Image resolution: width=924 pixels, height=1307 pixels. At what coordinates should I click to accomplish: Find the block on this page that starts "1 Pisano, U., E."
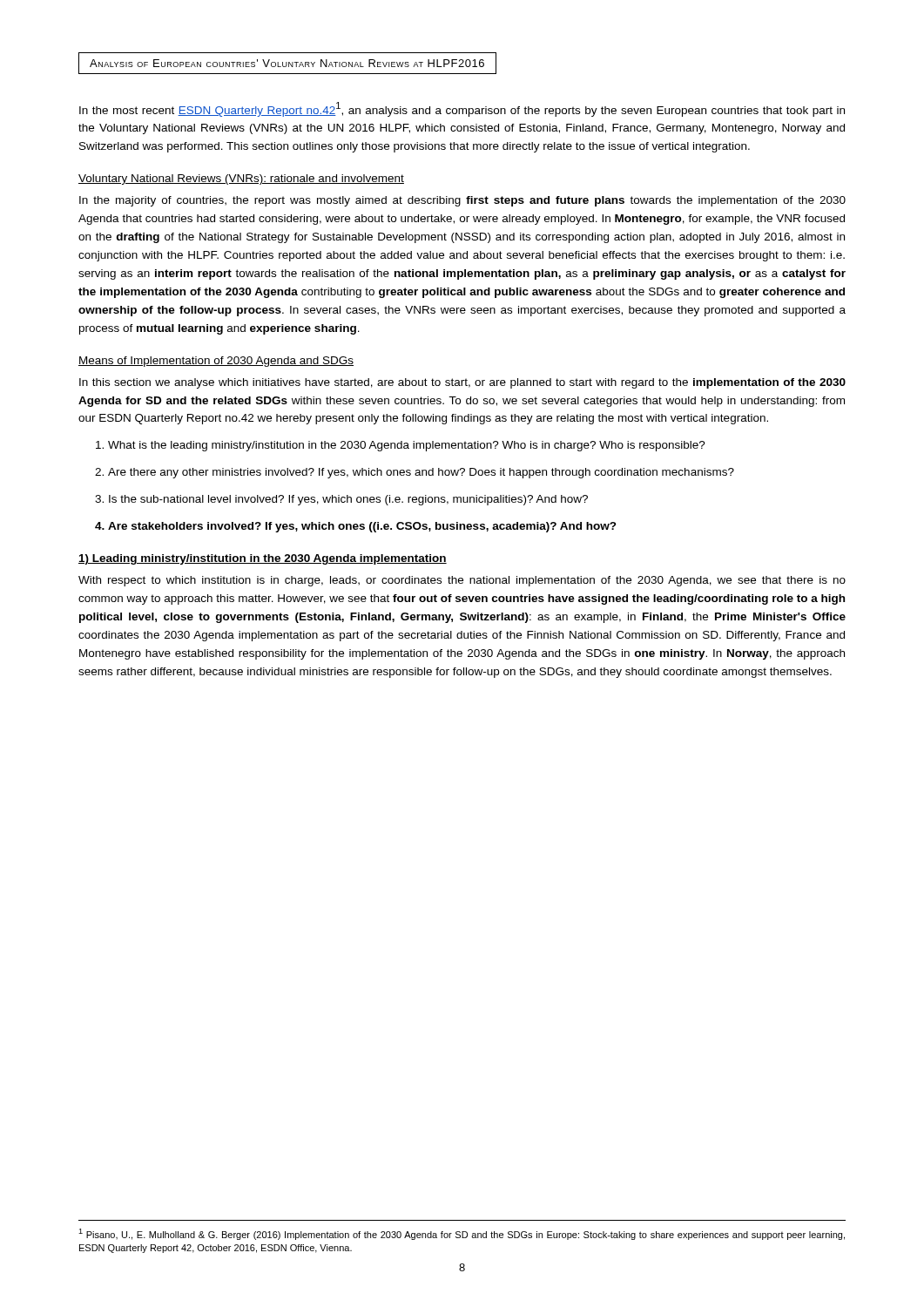[x=462, y=1240]
